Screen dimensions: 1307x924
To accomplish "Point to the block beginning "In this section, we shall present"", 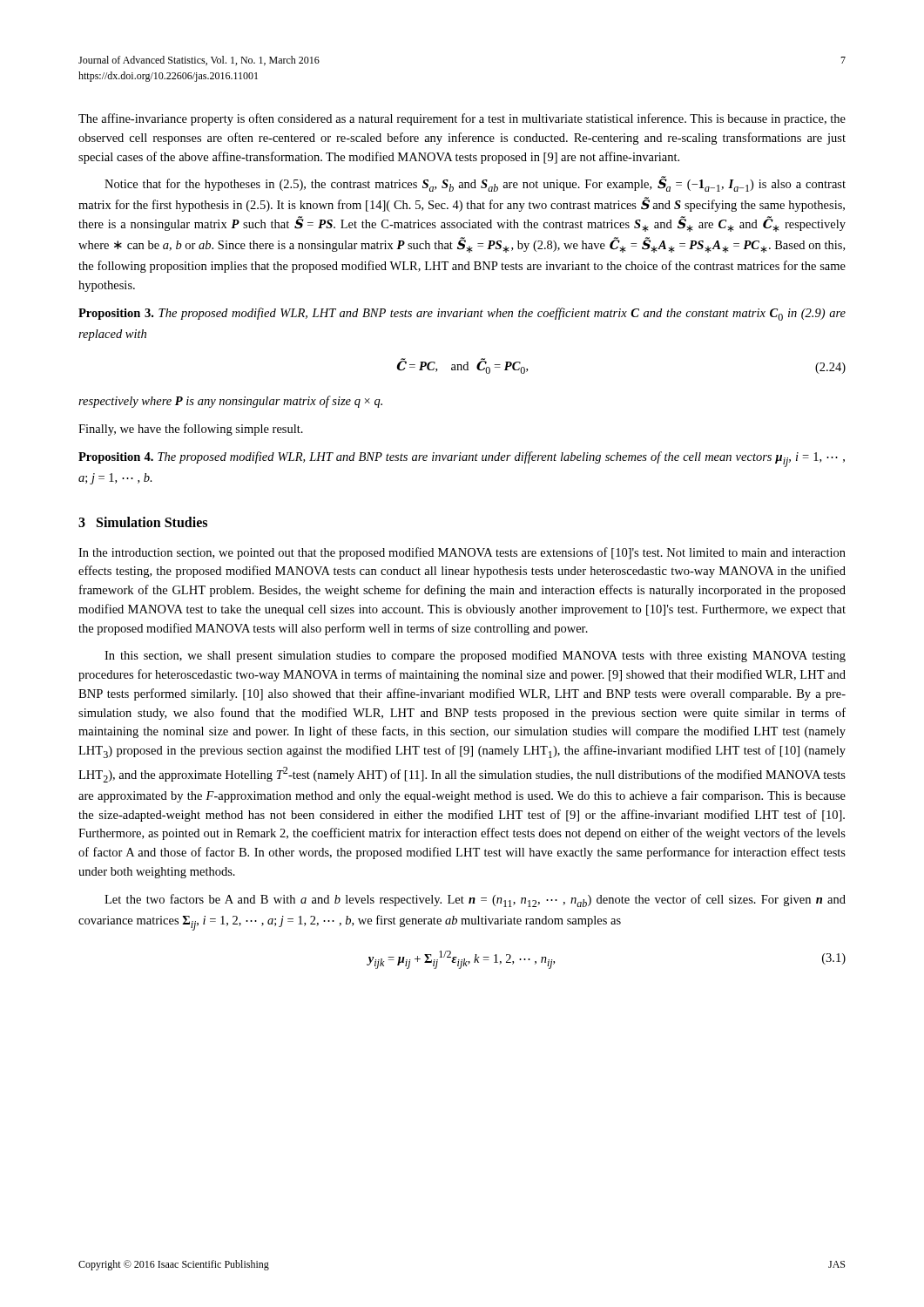I will coord(462,764).
